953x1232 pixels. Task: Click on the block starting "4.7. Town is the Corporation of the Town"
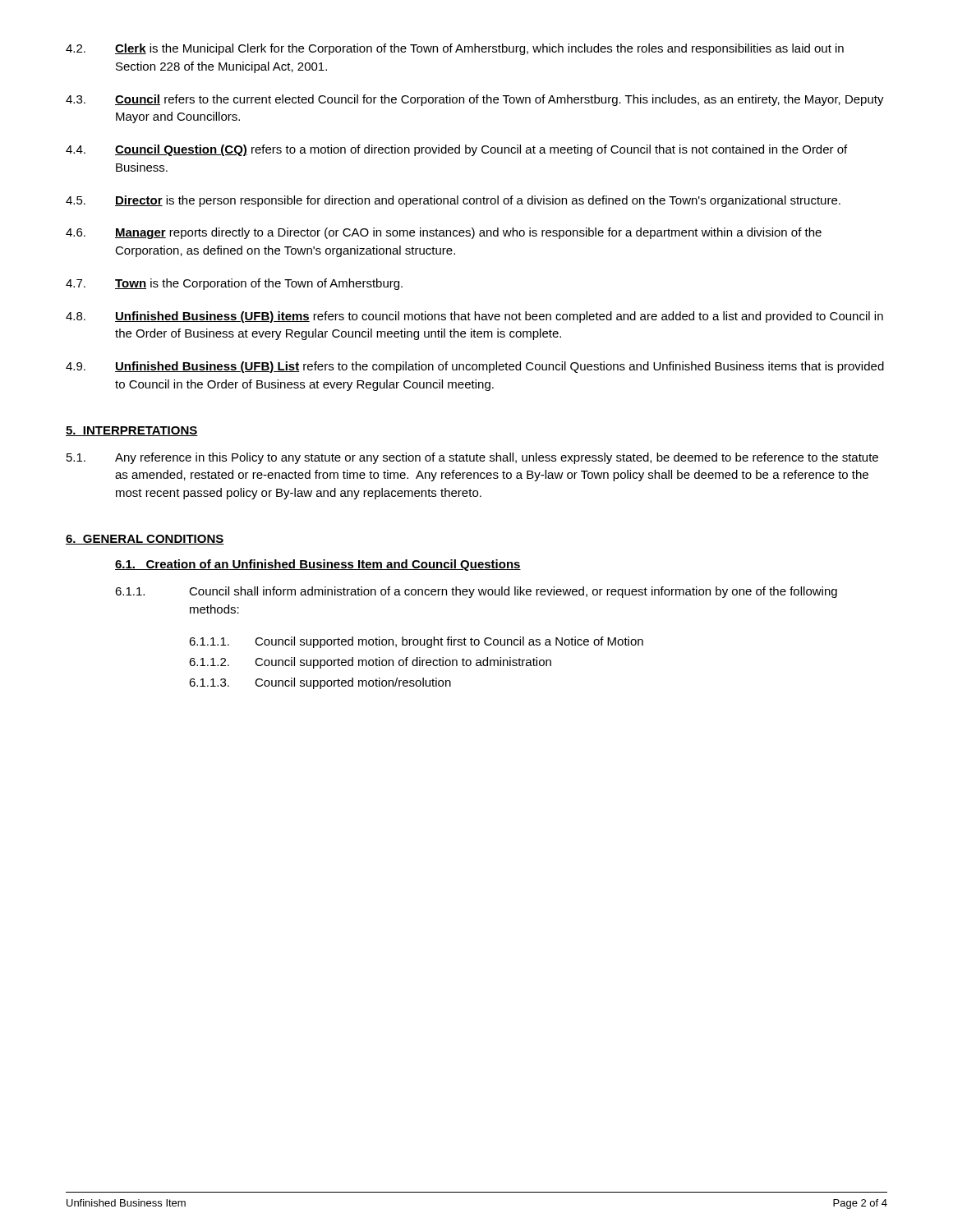[234, 284]
